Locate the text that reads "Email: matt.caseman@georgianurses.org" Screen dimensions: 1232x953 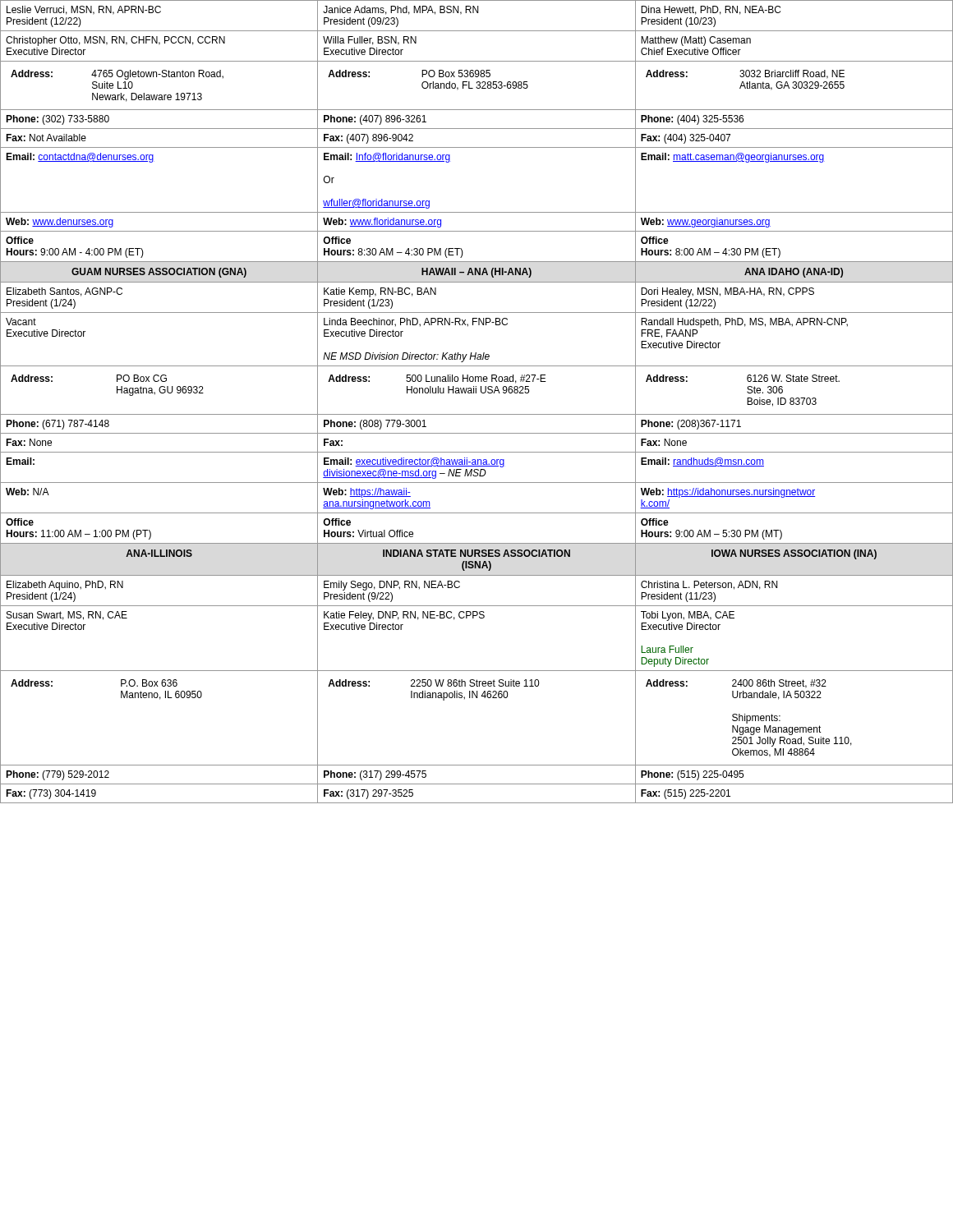(732, 157)
